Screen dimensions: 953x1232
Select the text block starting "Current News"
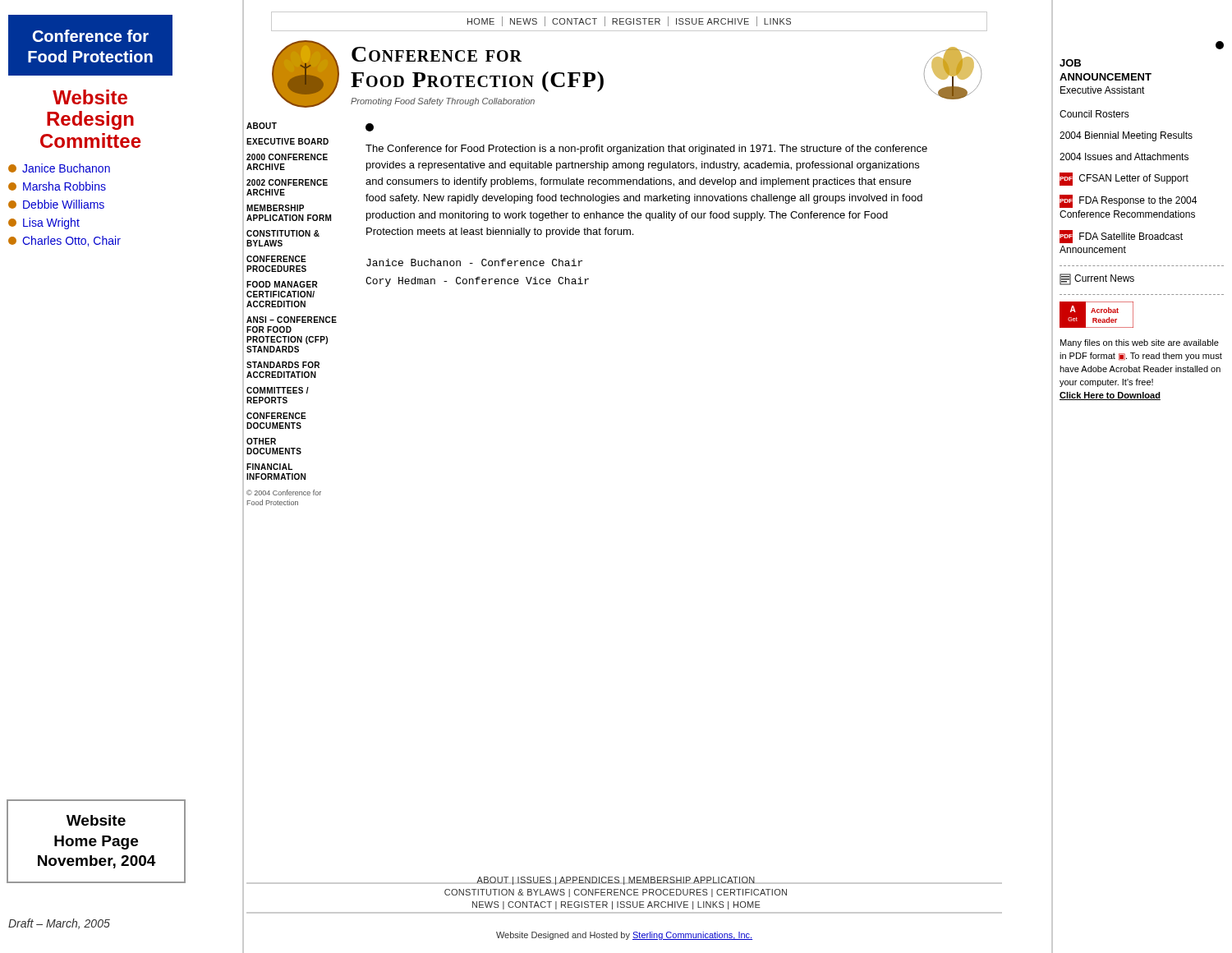(1097, 279)
